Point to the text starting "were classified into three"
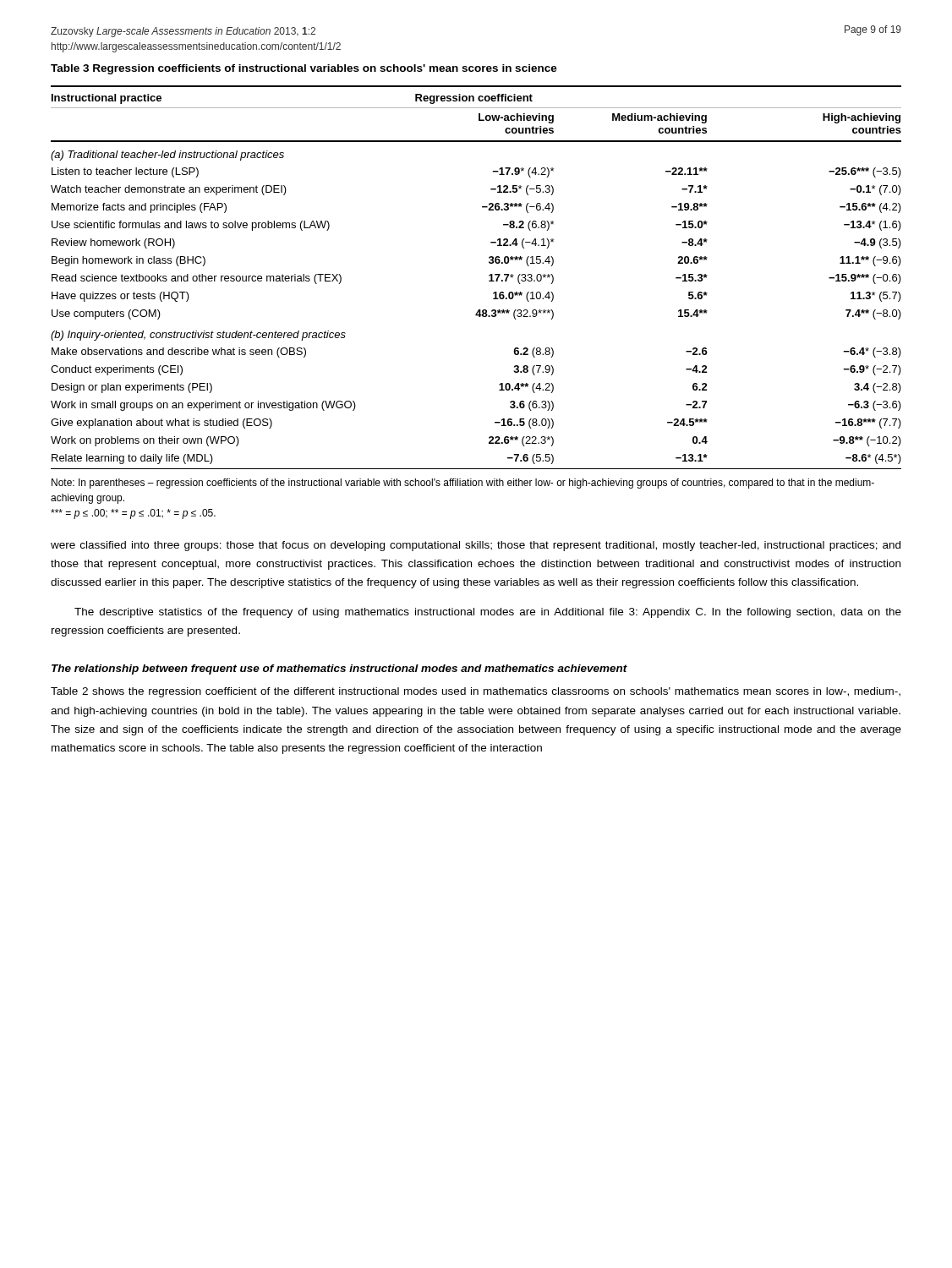 click(476, 564)
